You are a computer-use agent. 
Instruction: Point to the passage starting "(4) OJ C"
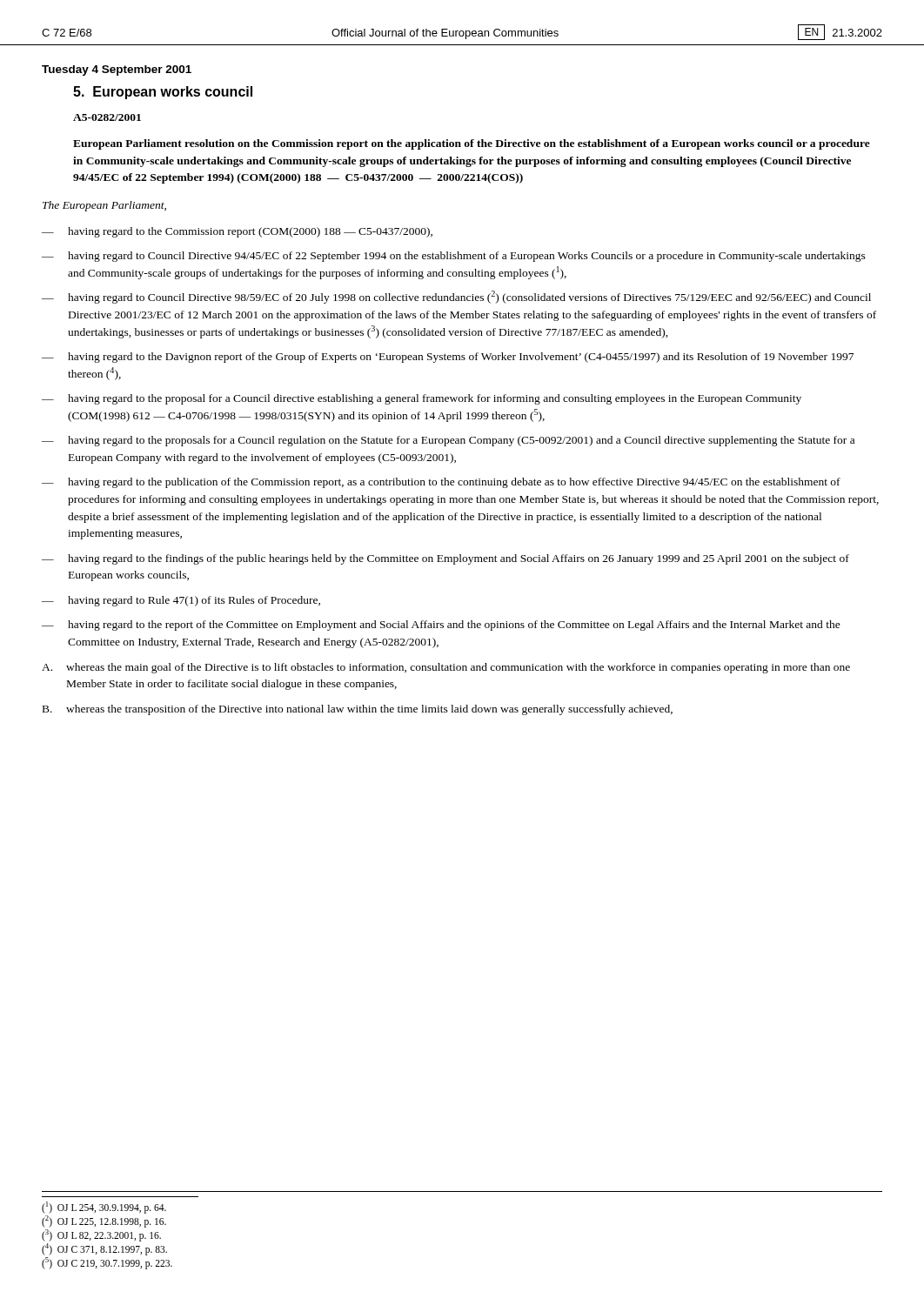point(105,1248)
